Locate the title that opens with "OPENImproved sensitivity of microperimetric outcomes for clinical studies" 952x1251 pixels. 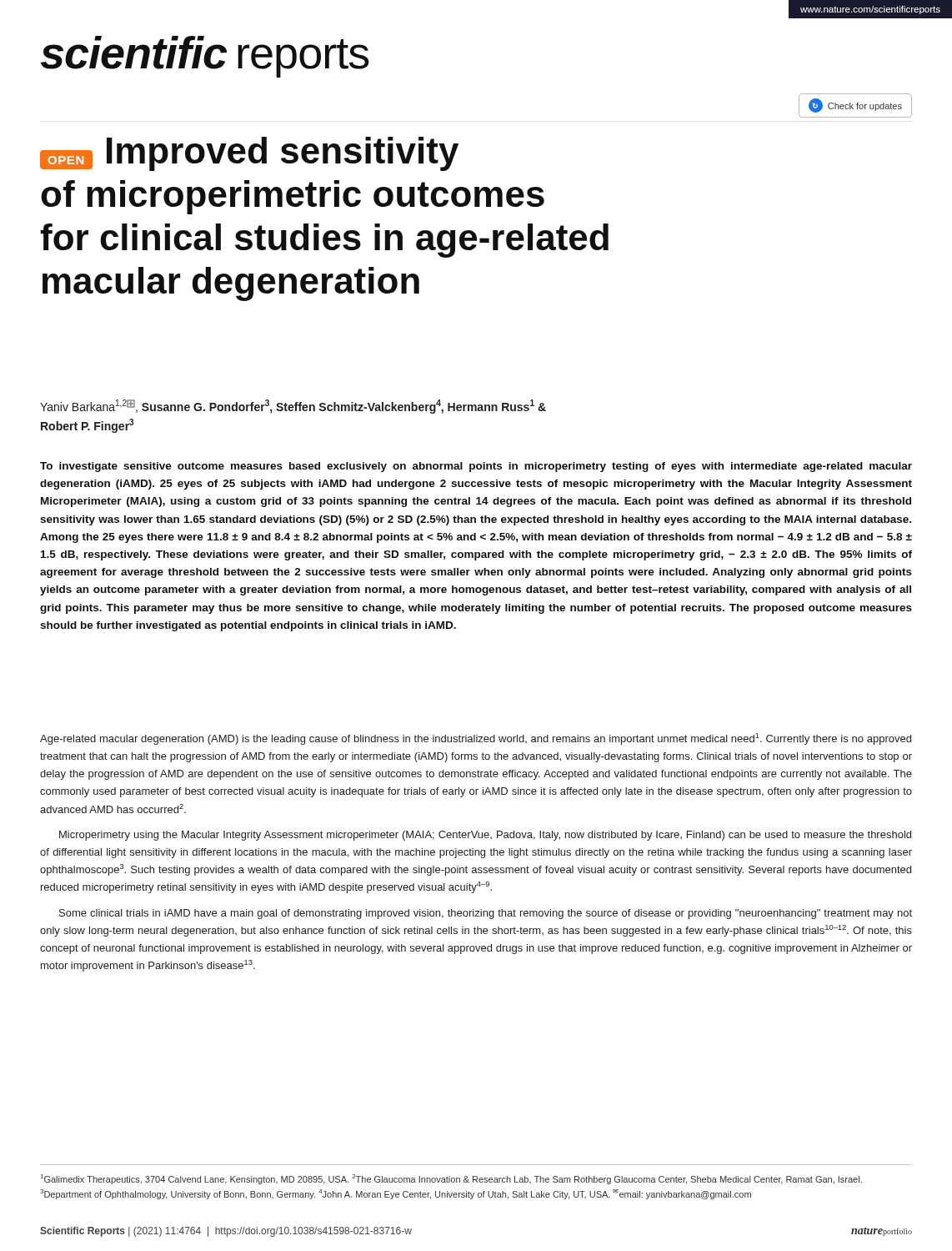click(x=325, y=215)
